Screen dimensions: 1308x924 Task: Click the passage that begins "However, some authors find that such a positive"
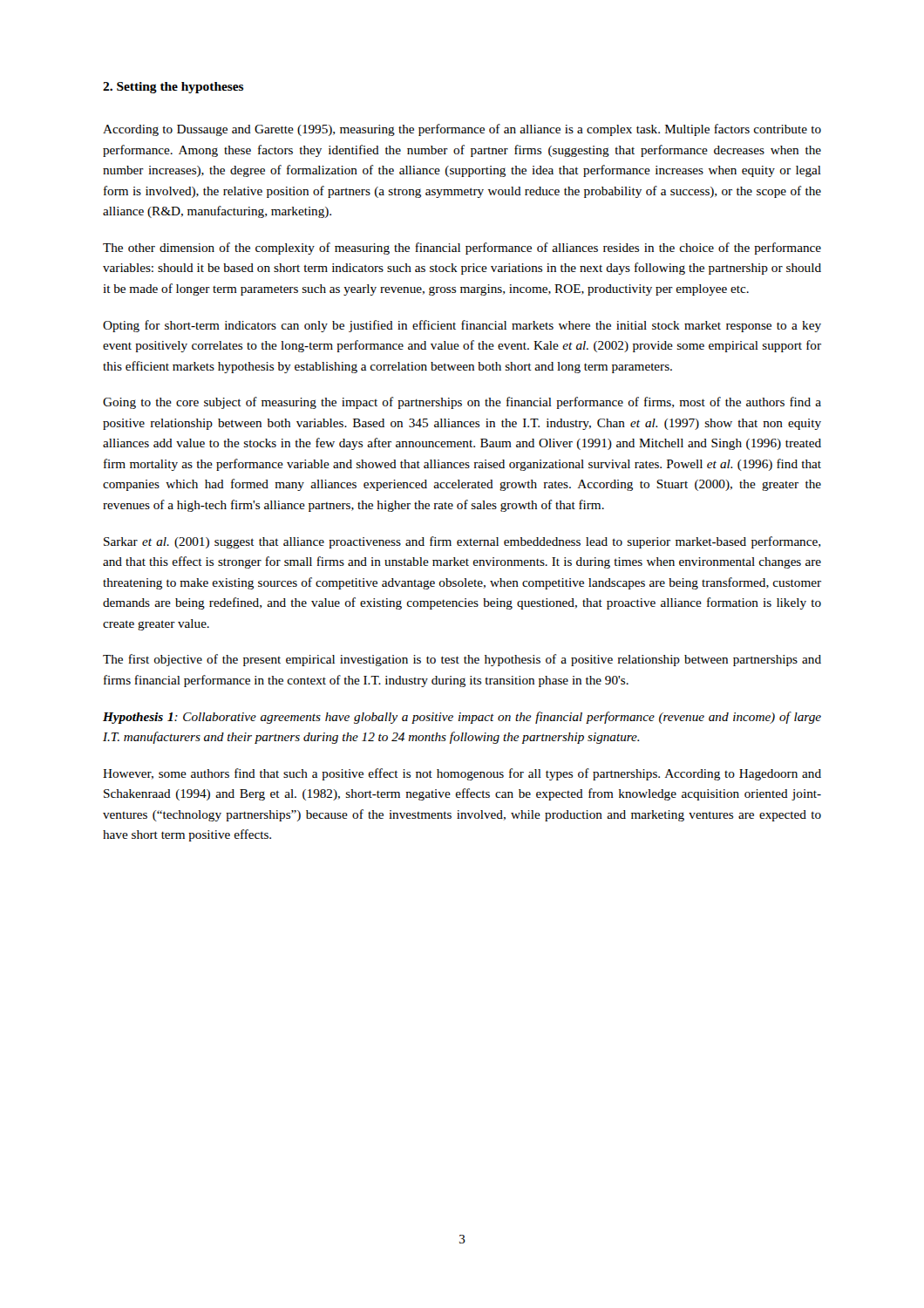coord(462,804)
